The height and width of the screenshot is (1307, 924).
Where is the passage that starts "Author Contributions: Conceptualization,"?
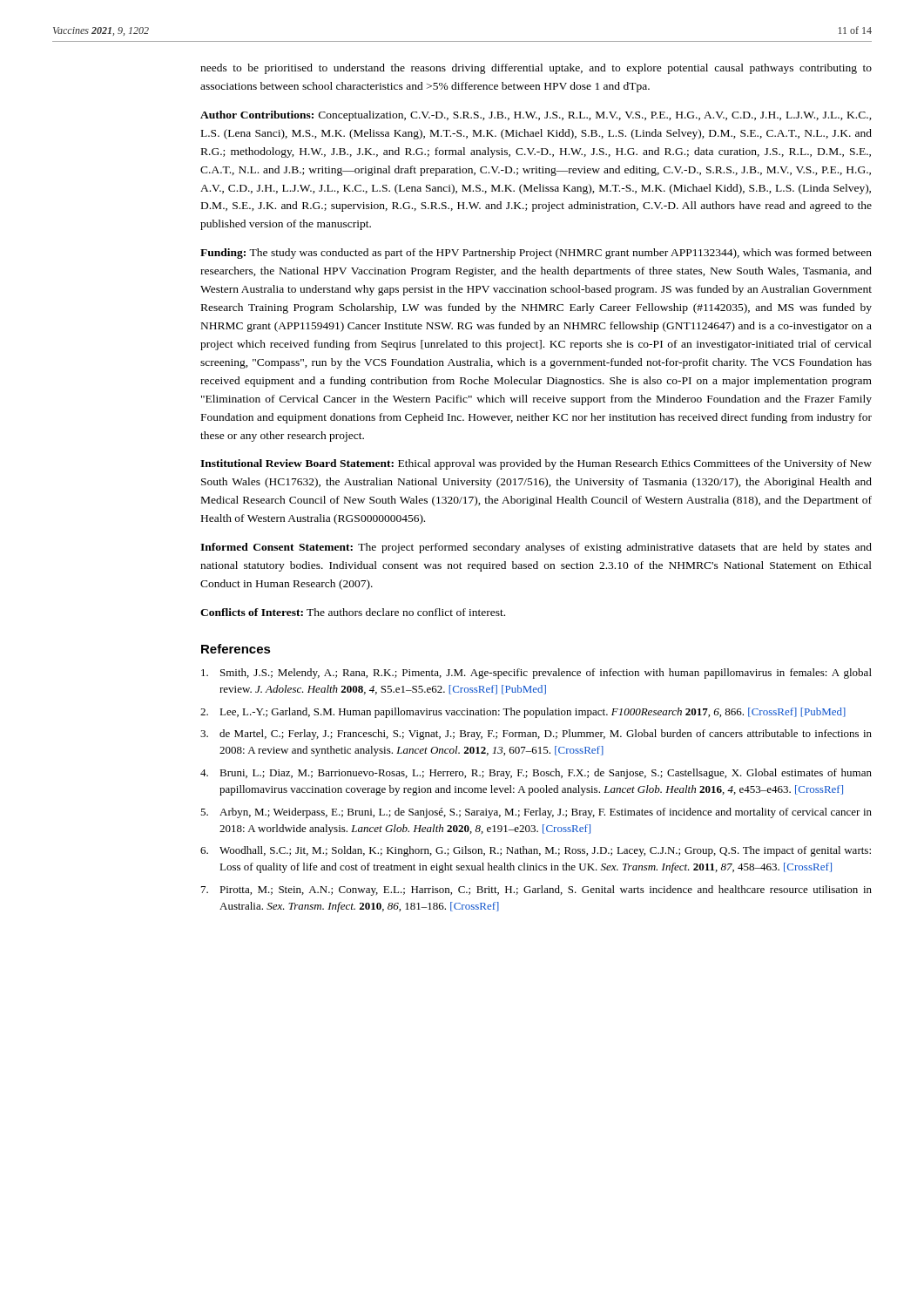[x=536, y=169]
